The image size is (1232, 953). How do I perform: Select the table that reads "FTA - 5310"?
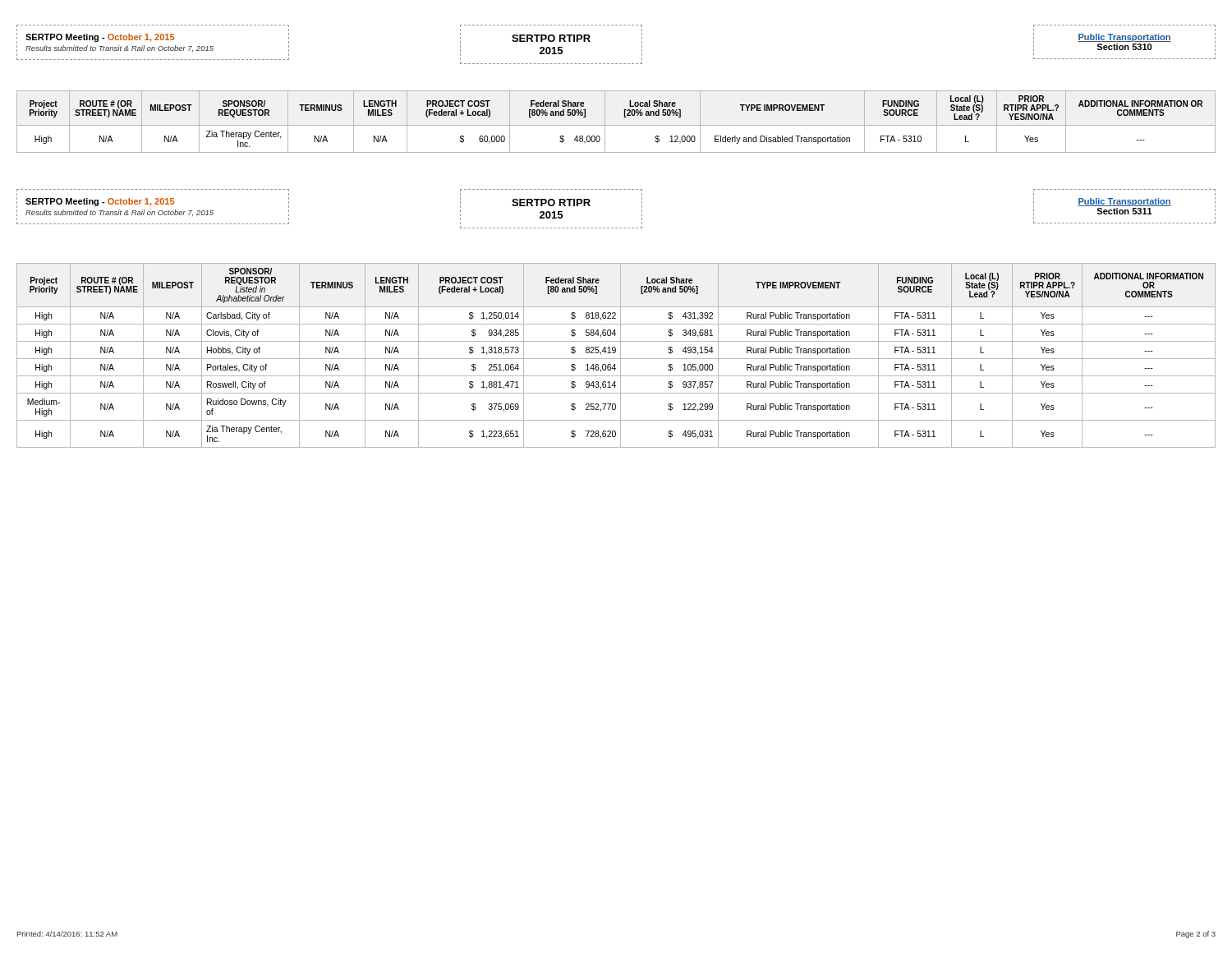point(616,122)
